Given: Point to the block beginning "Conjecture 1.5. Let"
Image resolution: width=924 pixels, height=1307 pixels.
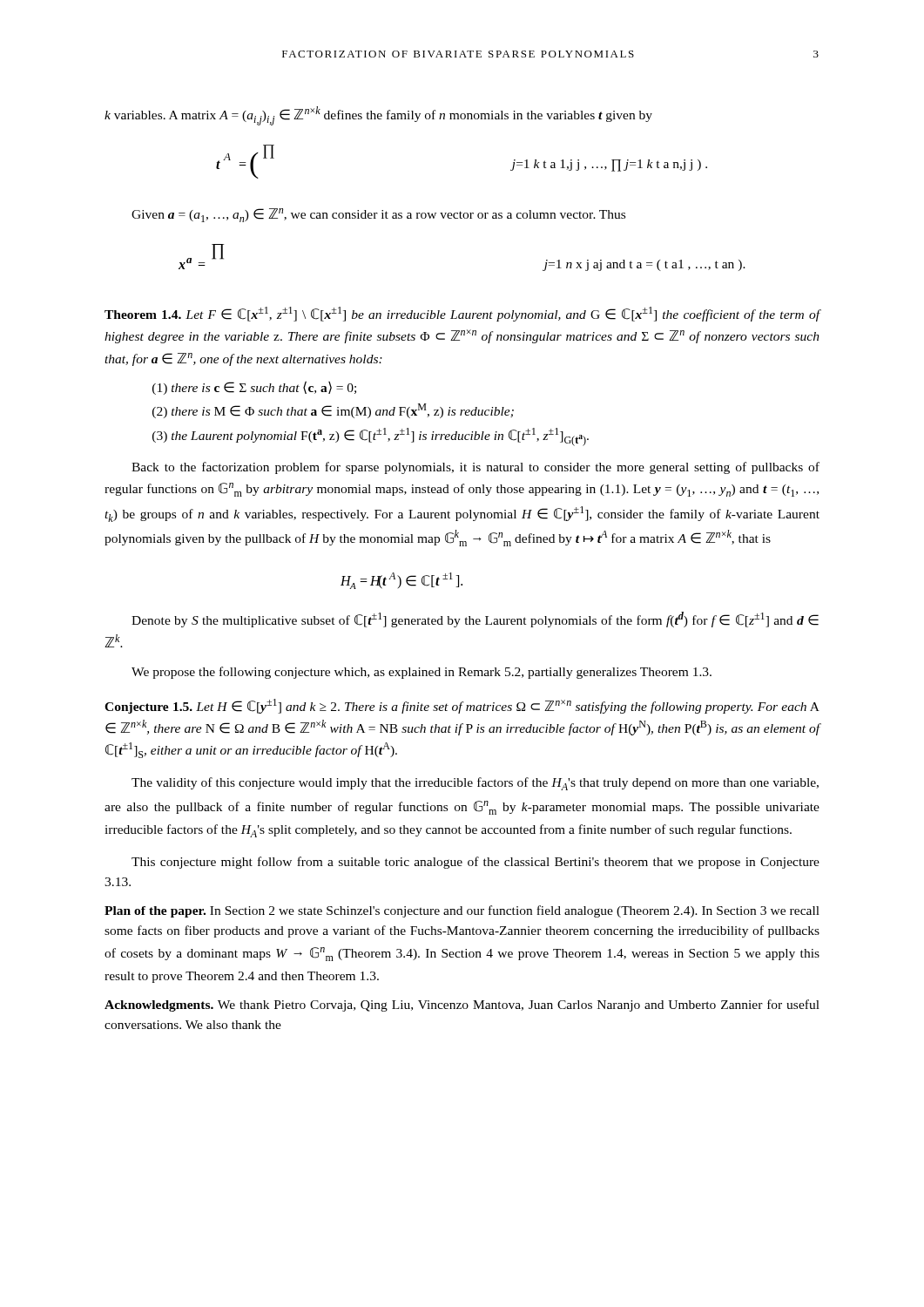Looking at the screenshot, I should tap(462, 729).
